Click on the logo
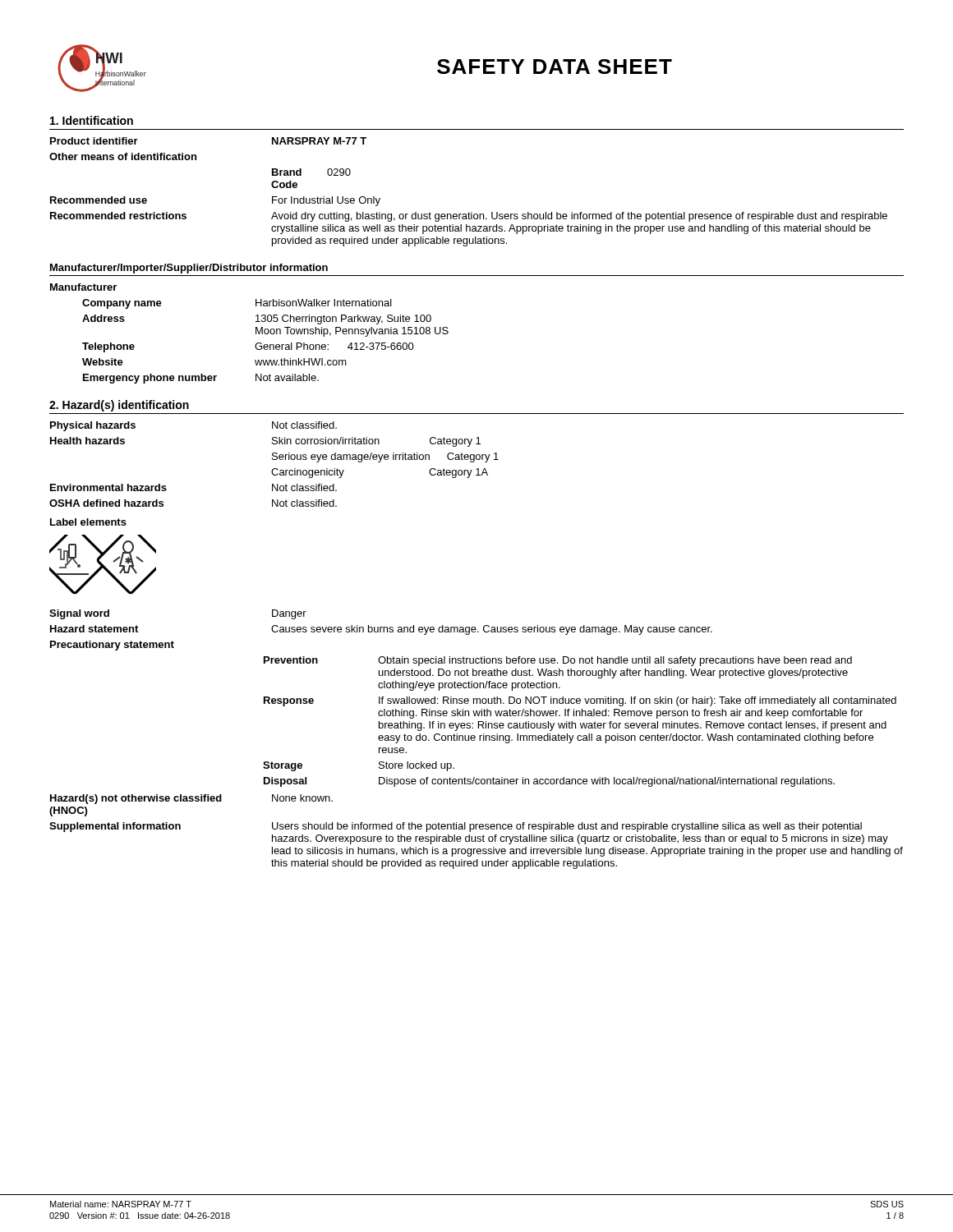Screen dimensions: 1232x953 127,69
